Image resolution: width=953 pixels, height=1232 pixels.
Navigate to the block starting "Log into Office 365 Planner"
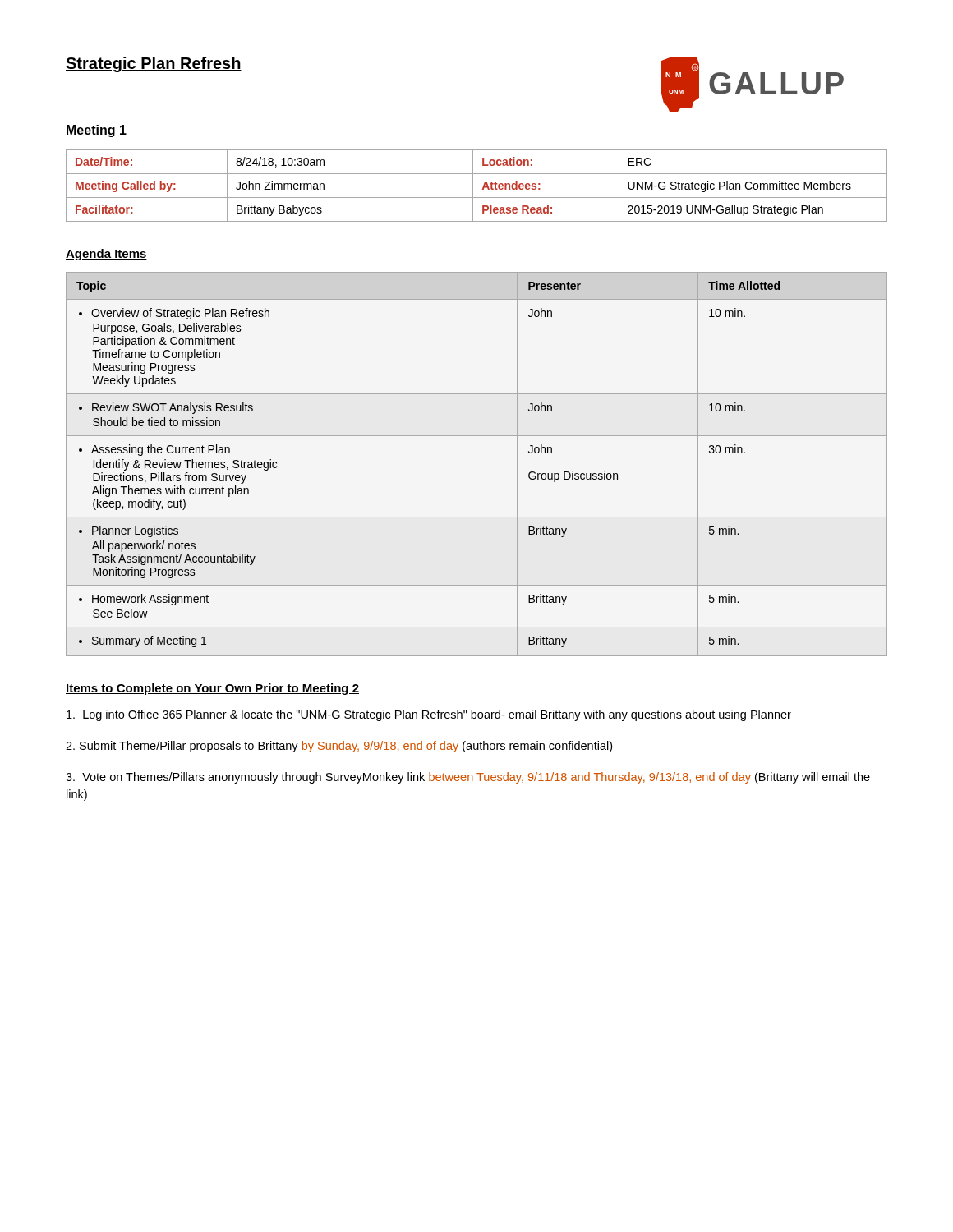(476, 715)
